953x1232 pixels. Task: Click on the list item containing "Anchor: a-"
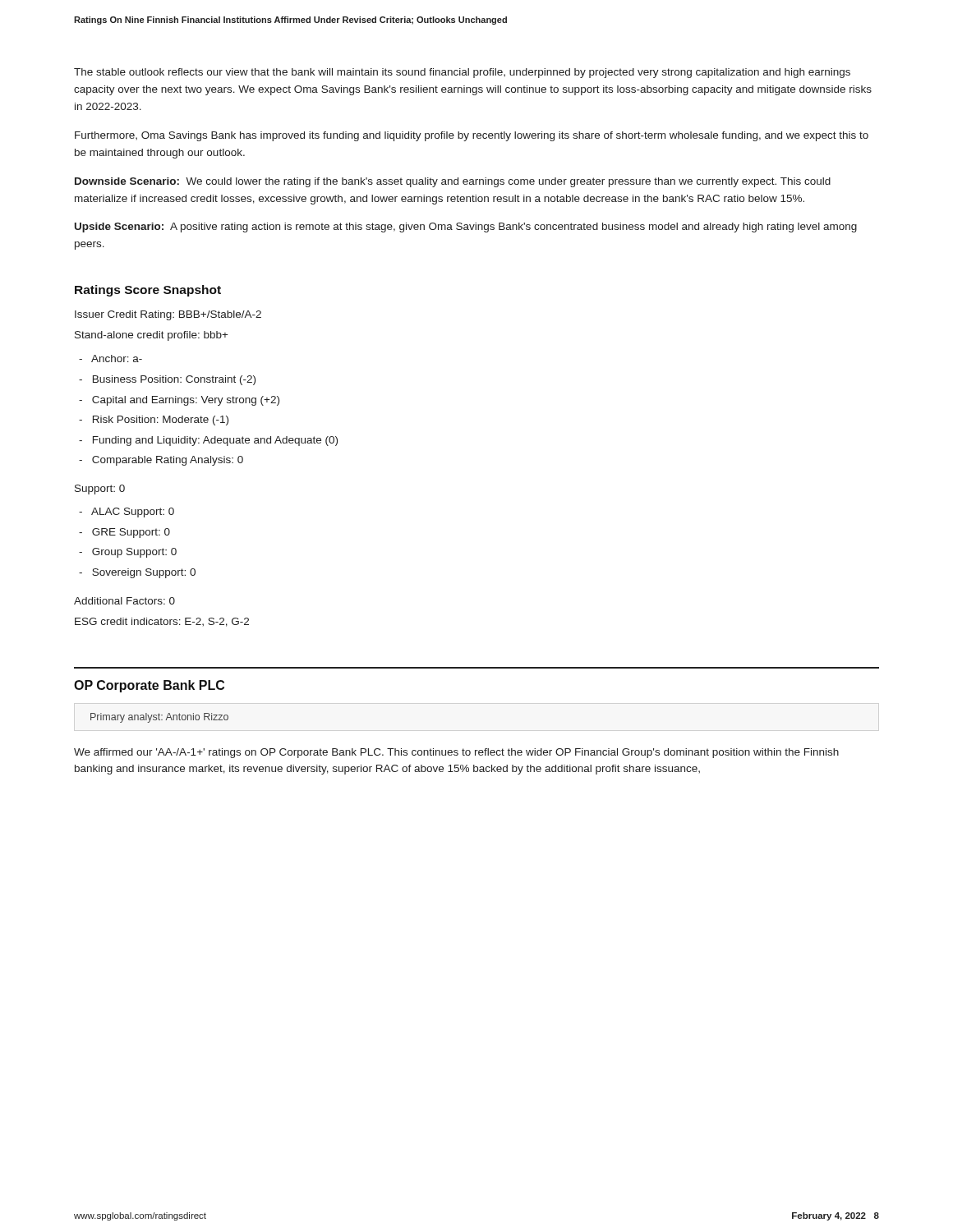coord(111,359)
